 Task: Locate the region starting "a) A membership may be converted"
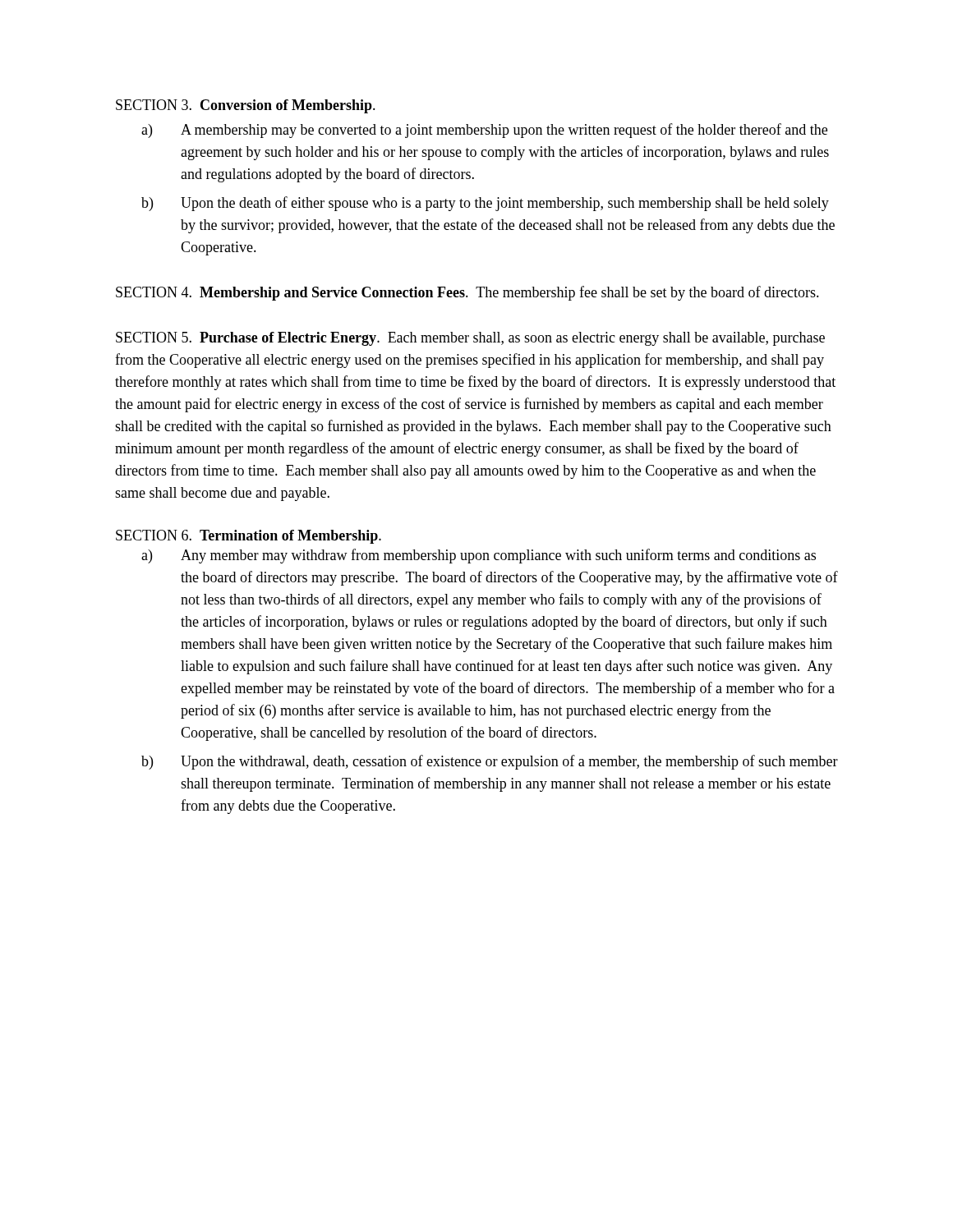476,152
